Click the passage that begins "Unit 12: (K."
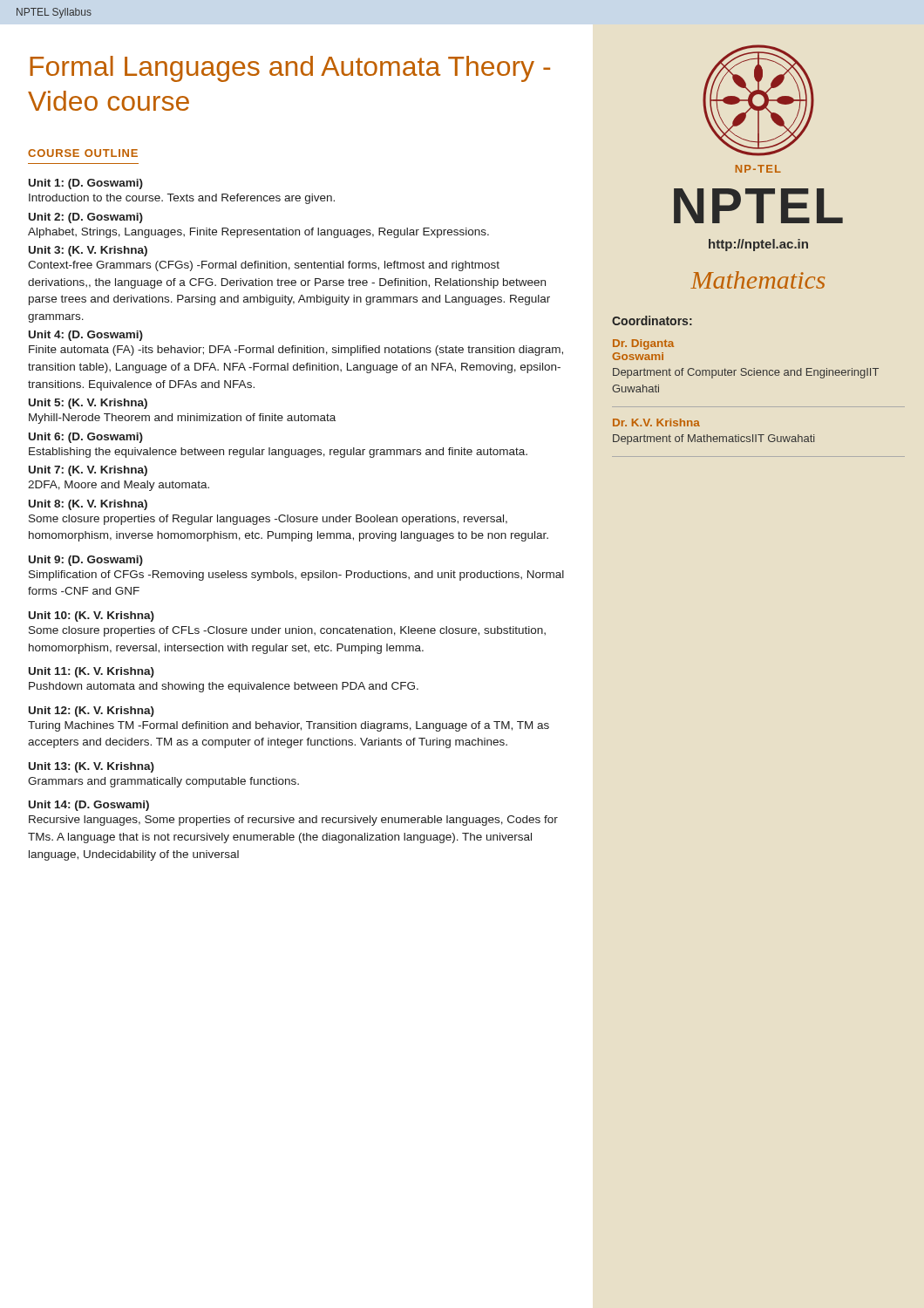This screenshot has height=1308, width=924. point(296,727)
